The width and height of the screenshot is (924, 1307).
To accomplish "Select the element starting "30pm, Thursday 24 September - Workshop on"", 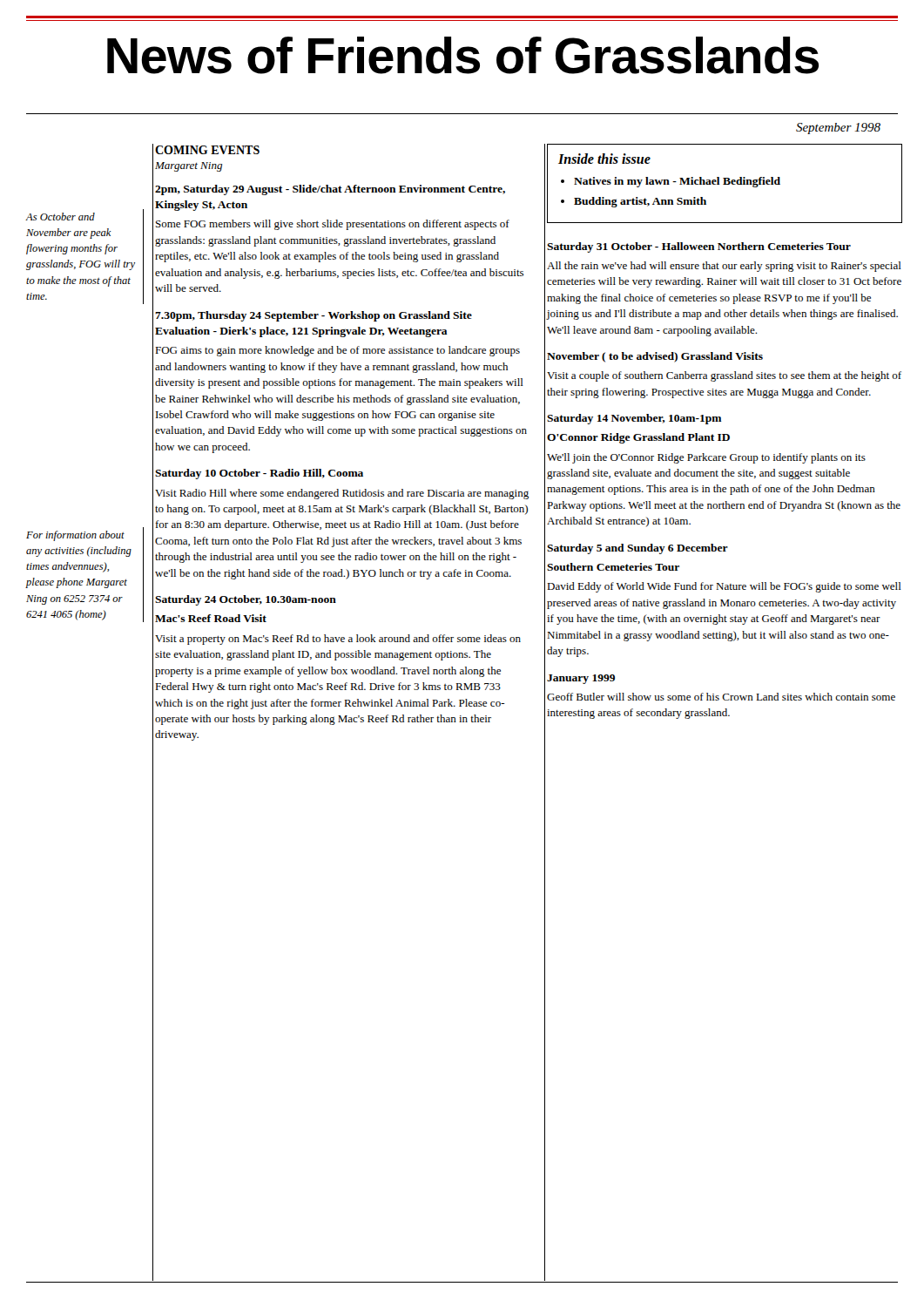I will pyautogui.click(x=342, y=381).
